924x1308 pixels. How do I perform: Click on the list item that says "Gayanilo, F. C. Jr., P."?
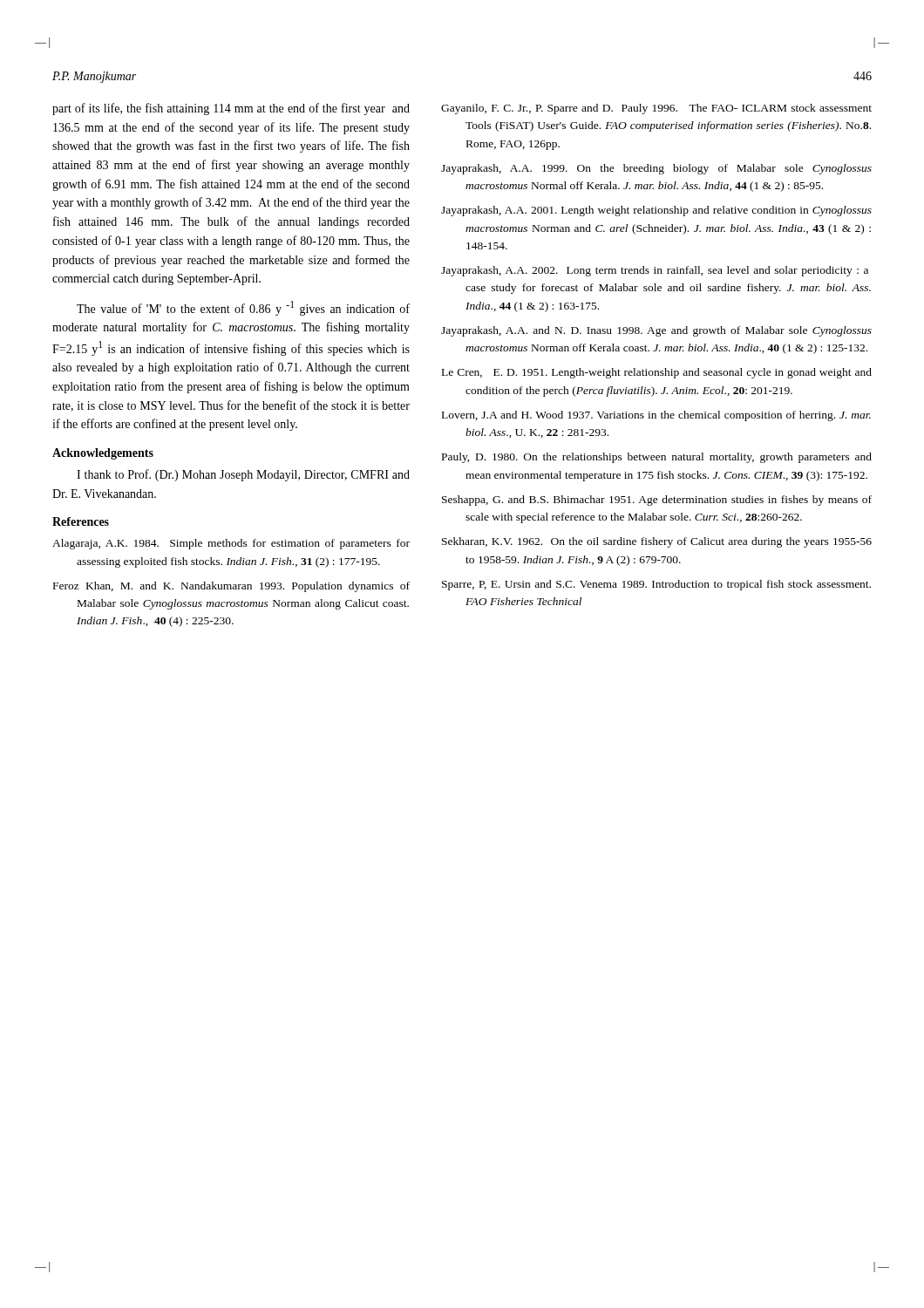[x=656, y=125]
